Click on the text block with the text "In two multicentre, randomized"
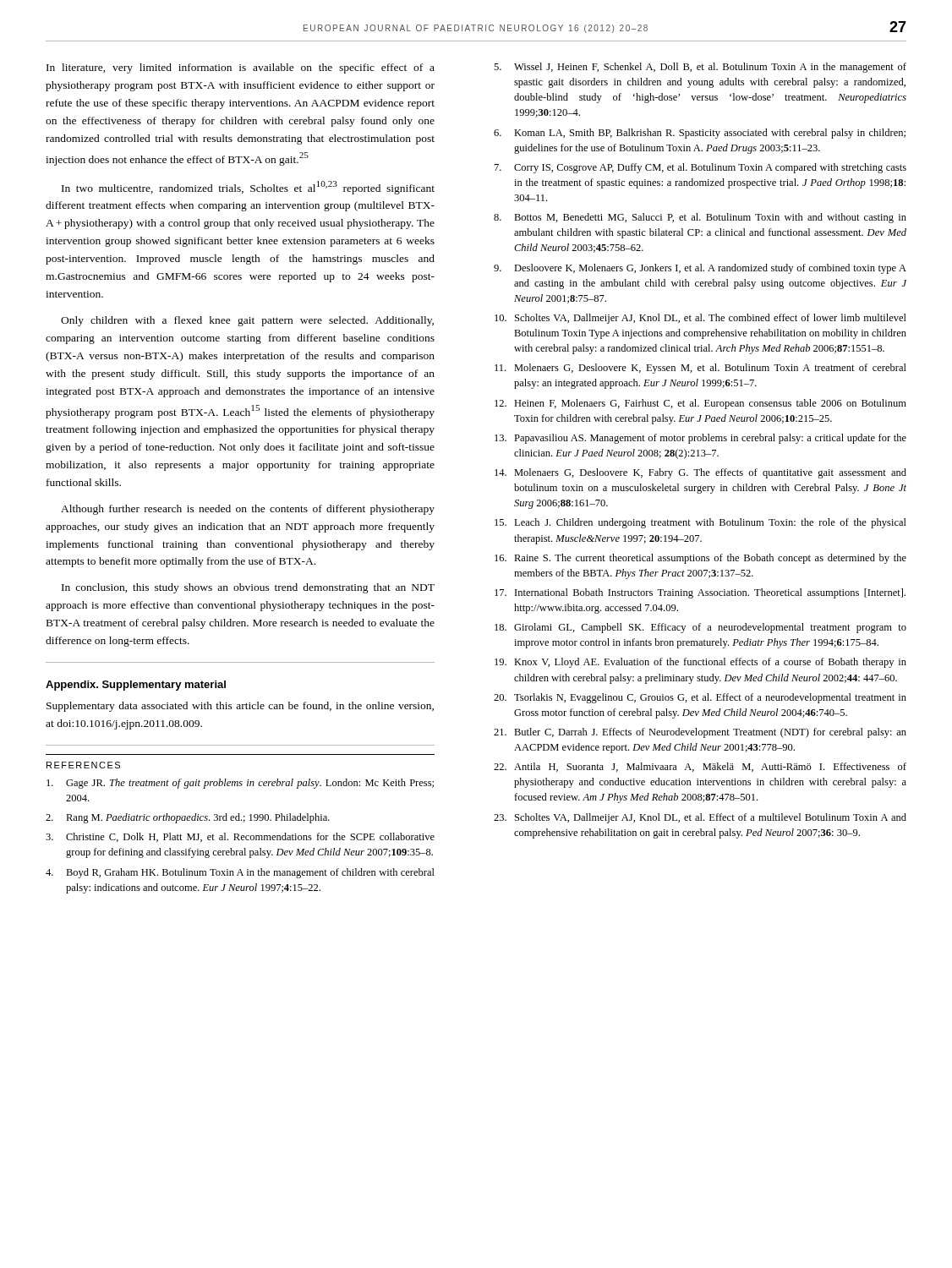 (240, 240)
